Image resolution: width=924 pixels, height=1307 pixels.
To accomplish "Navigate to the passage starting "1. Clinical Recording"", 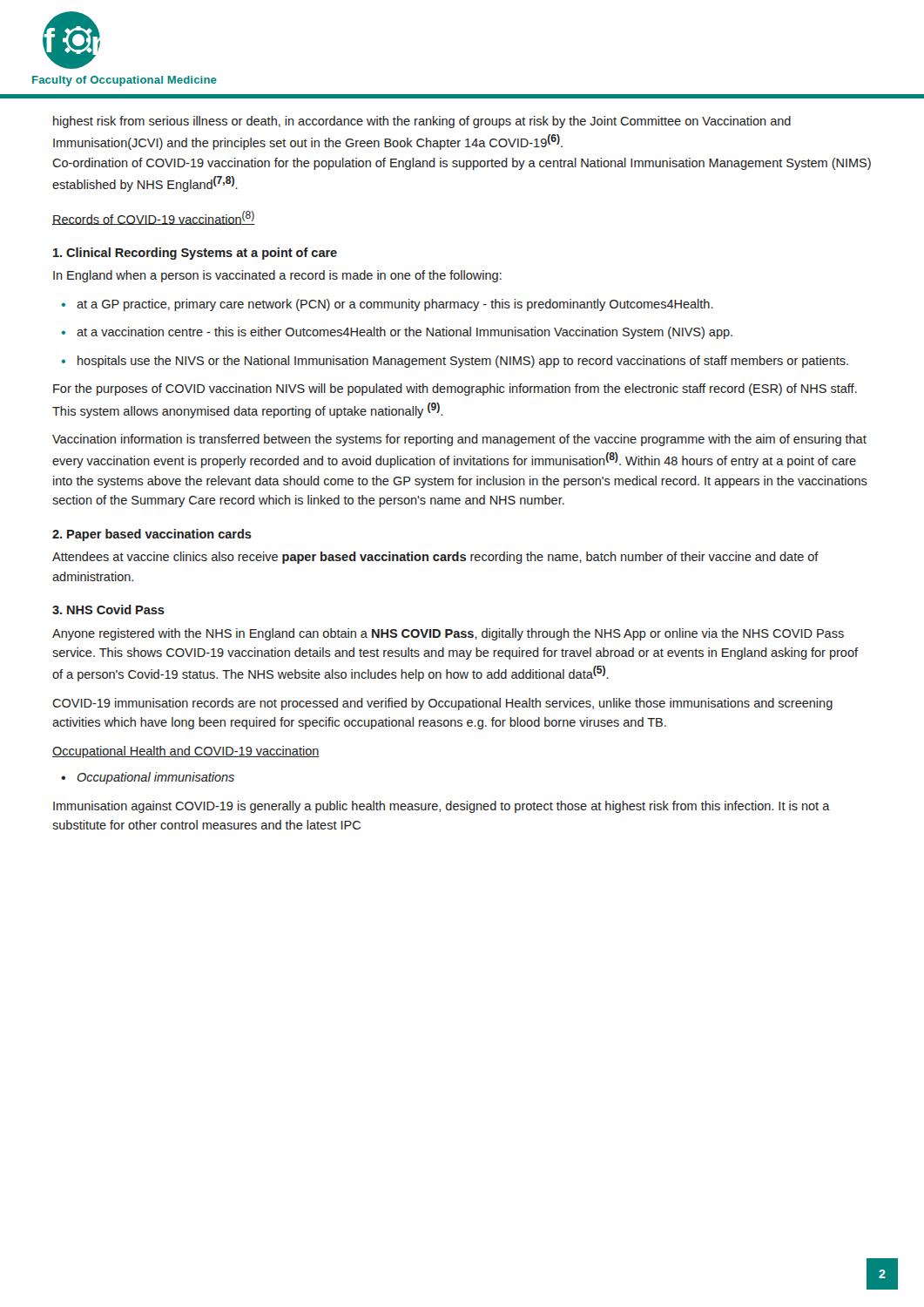I will 195,253.
